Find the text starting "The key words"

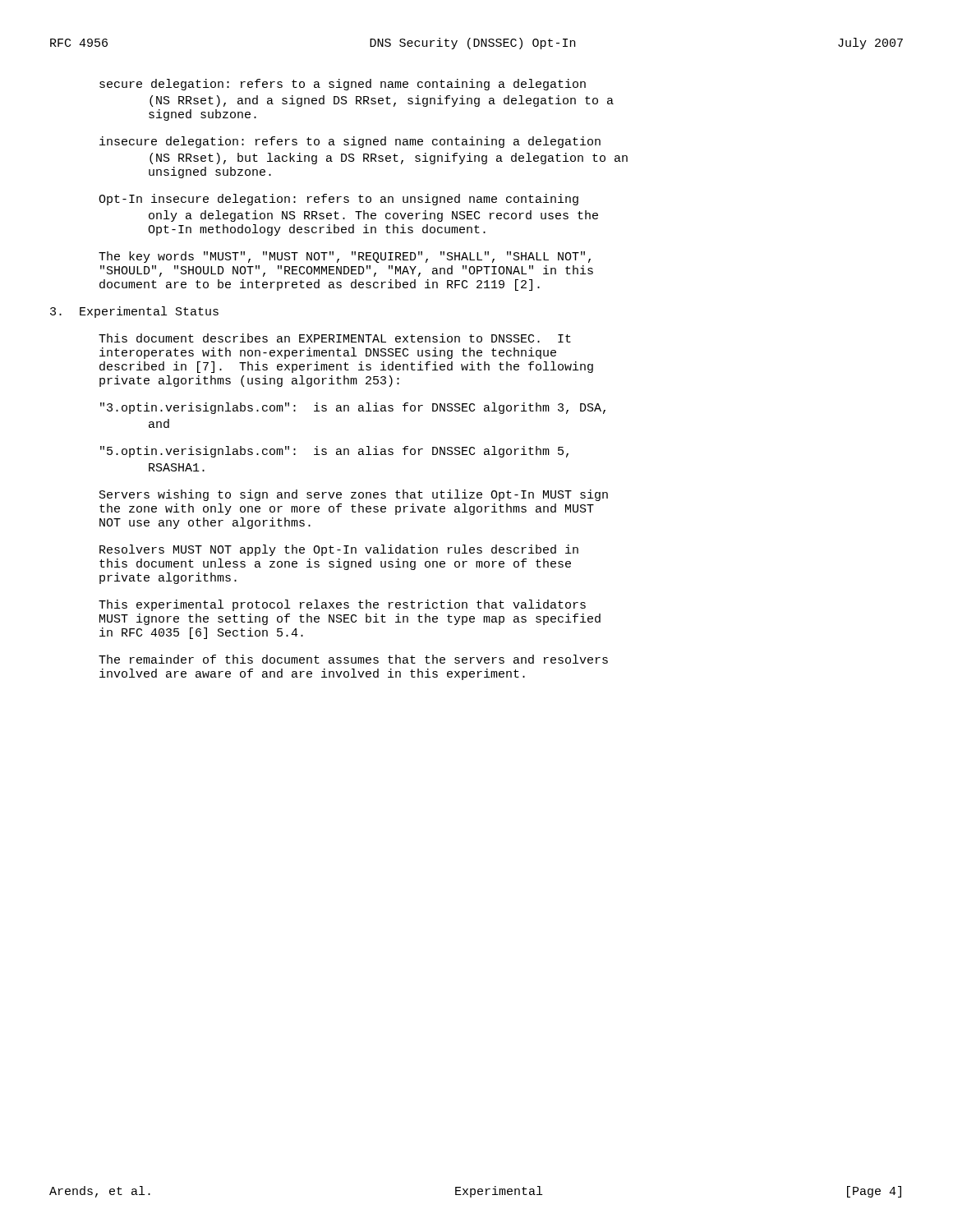[x=346, y=271]
